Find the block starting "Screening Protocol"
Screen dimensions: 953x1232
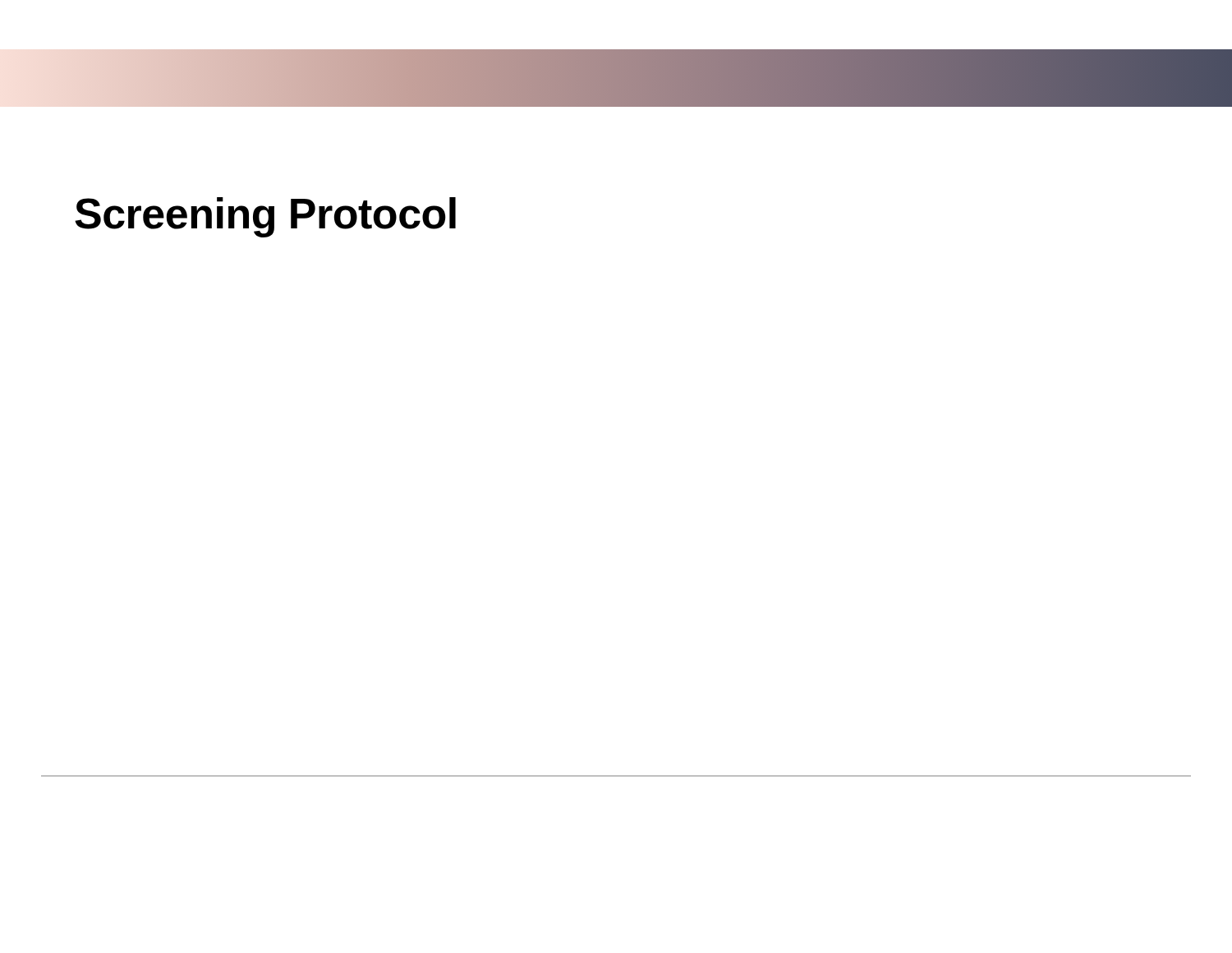click(x=266, y=214)
